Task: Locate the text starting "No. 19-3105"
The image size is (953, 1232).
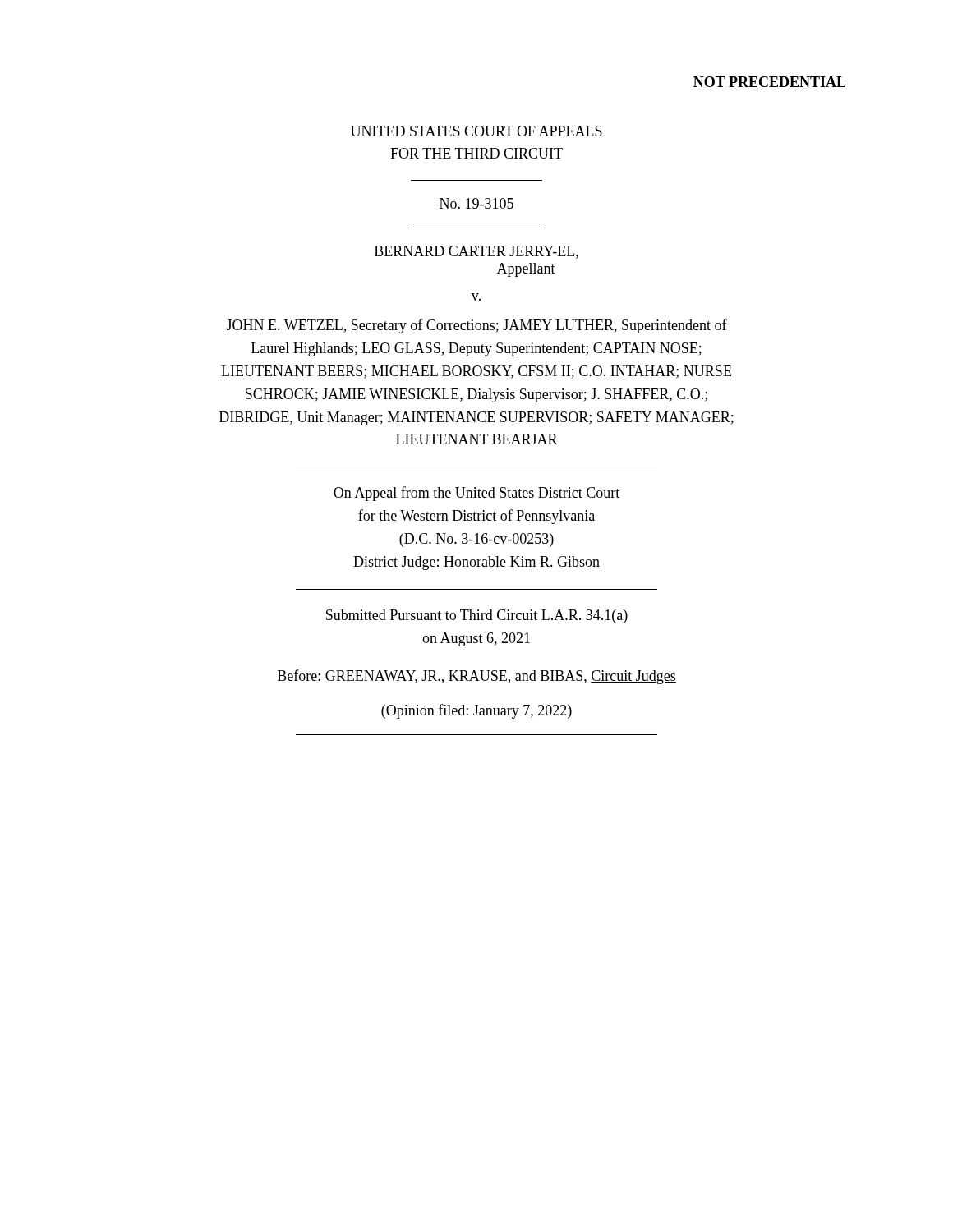Action: point(476,204)
